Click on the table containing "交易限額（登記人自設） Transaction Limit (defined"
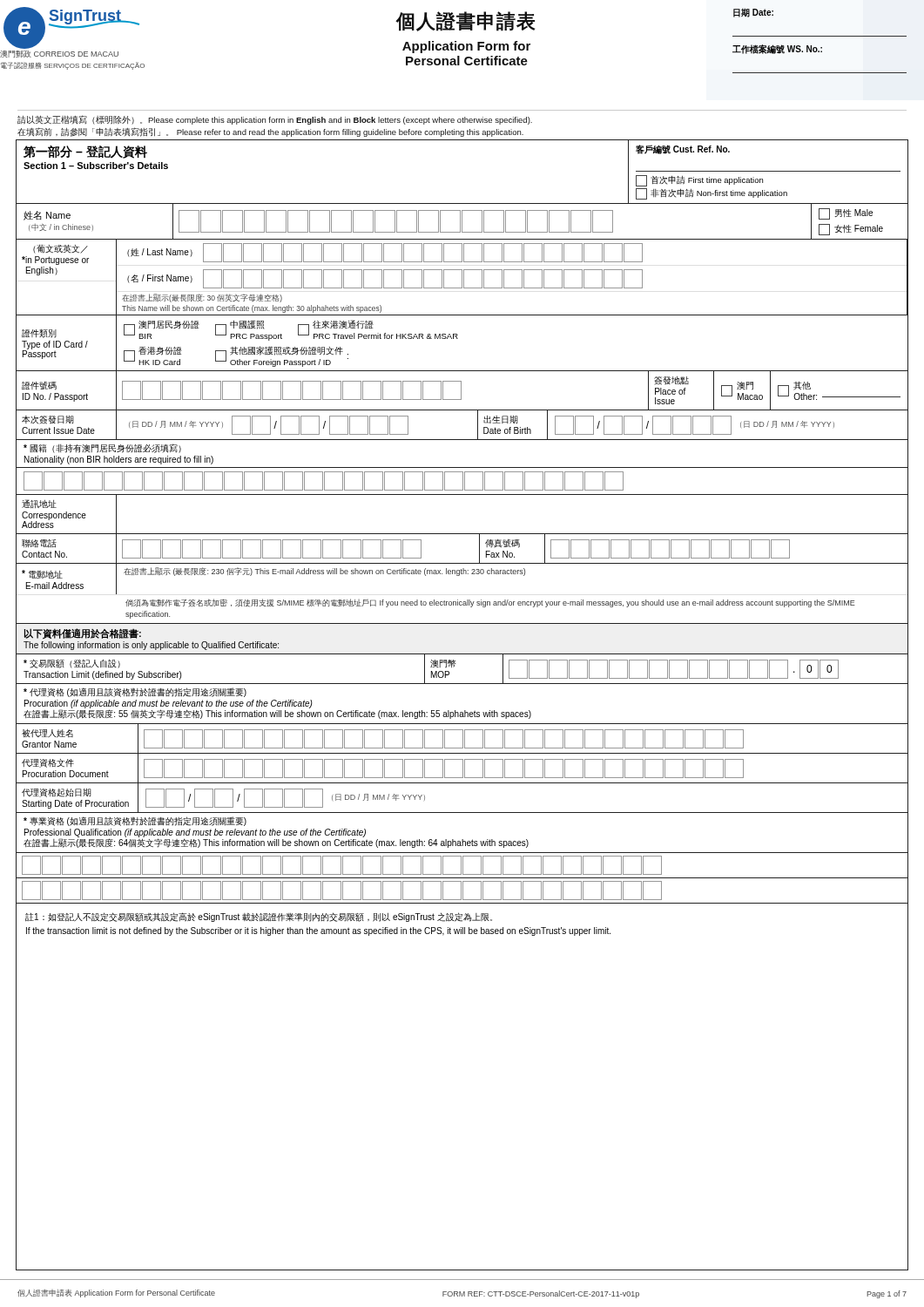 click(x=462, y=669)
